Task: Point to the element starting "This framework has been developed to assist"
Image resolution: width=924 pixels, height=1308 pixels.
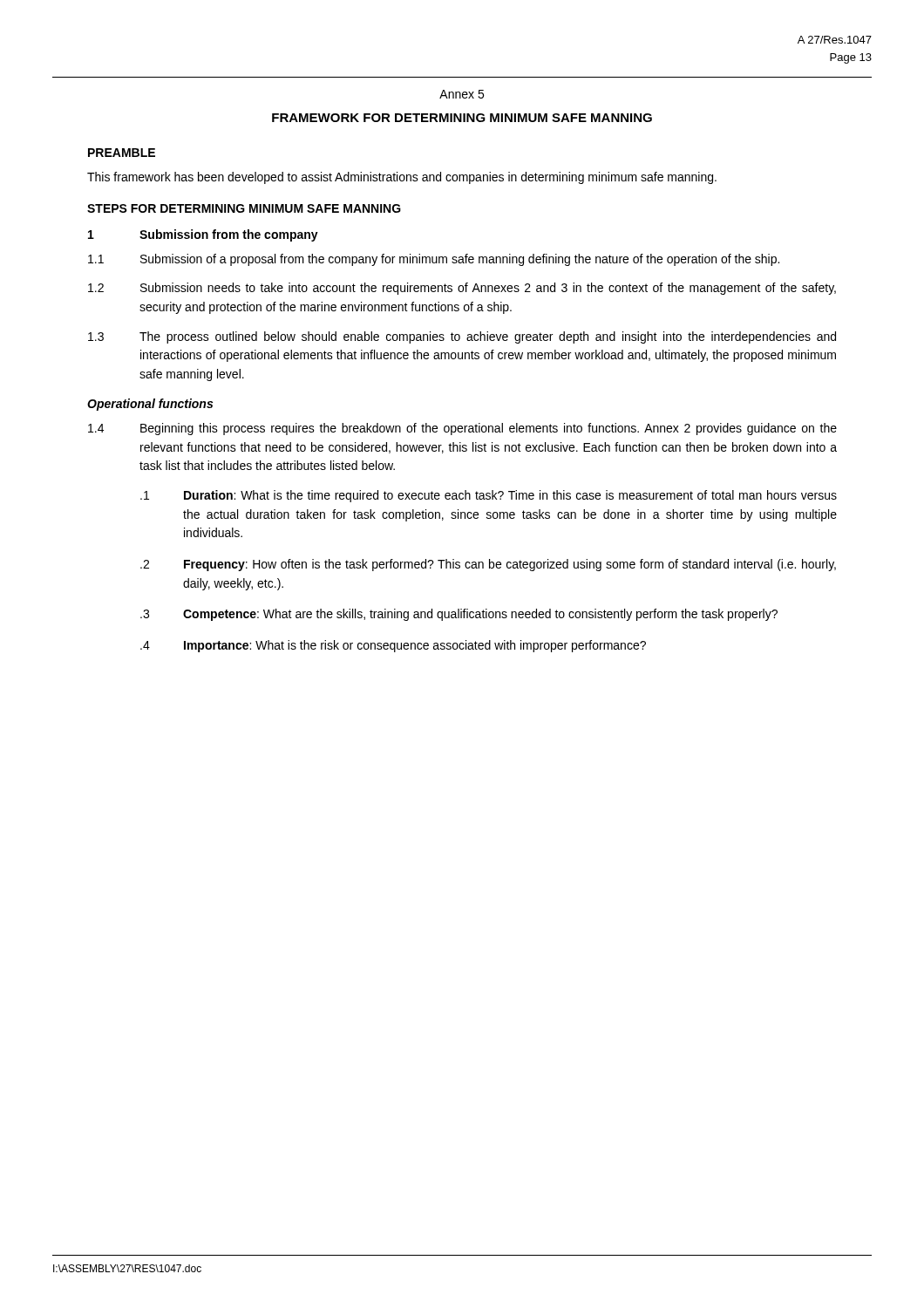Action: pyautogui.click(x=402, y=177)
